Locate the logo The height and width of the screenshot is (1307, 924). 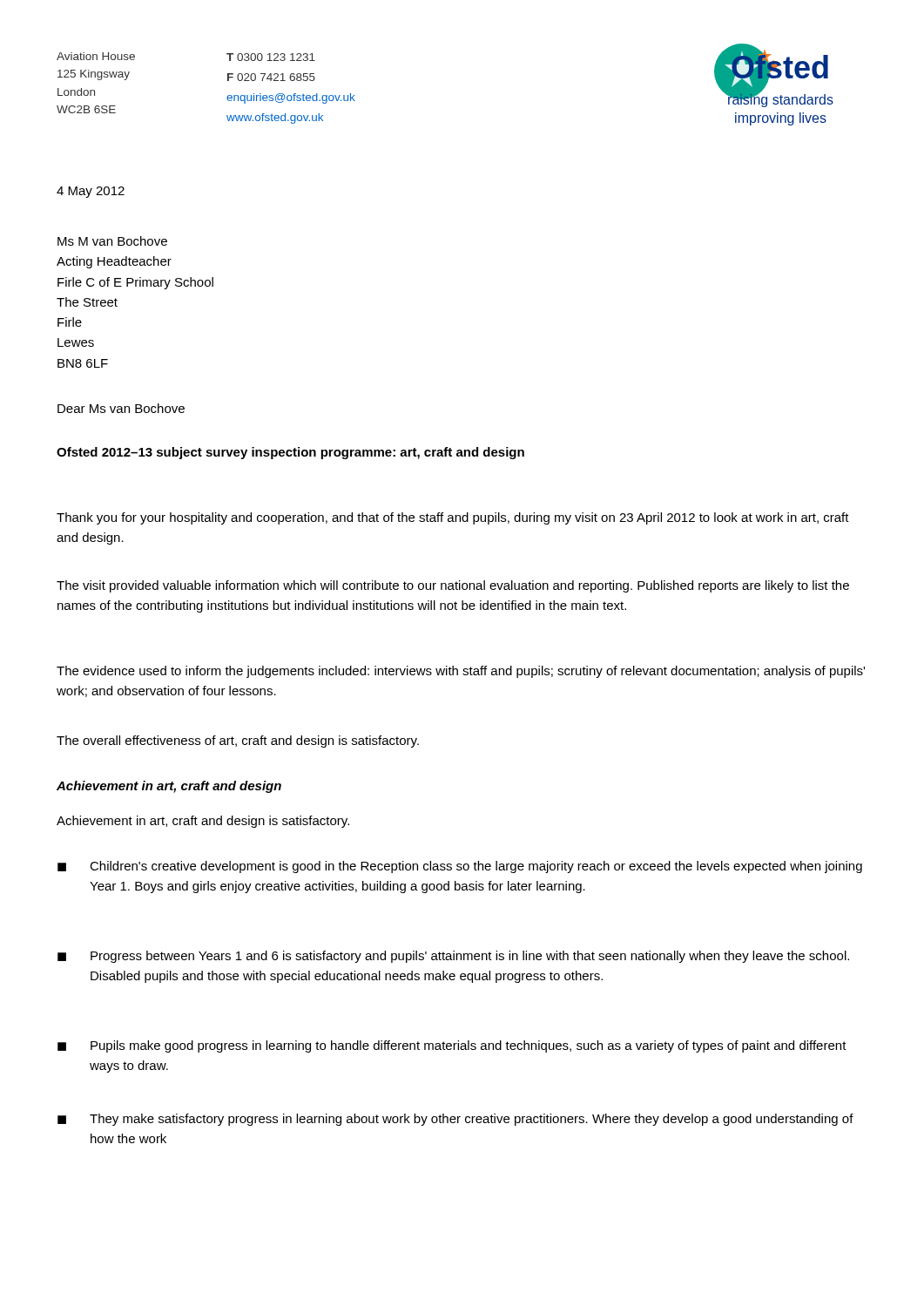coord(780,89)
